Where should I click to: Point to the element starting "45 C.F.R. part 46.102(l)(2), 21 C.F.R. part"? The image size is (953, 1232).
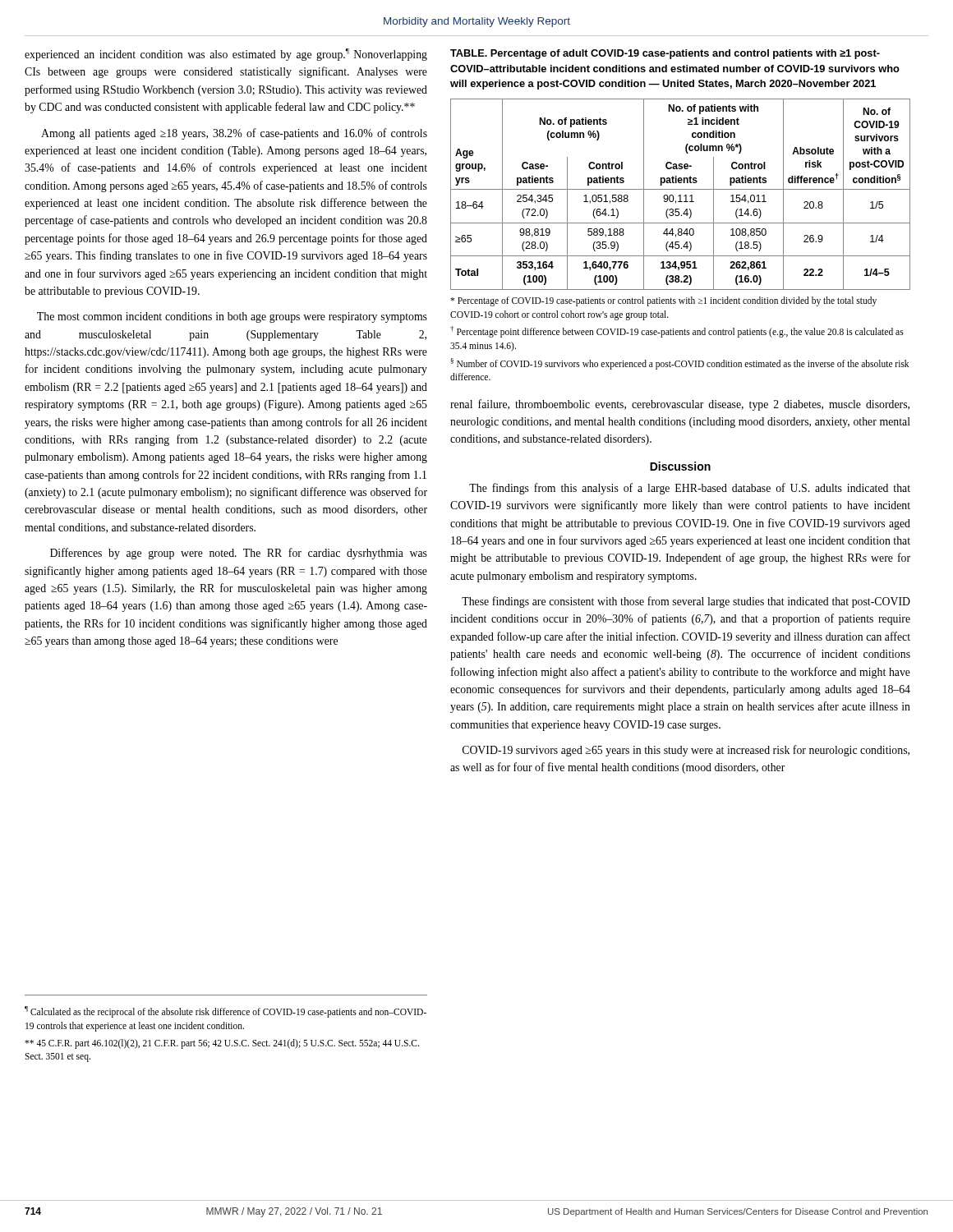pos(222,1050)
